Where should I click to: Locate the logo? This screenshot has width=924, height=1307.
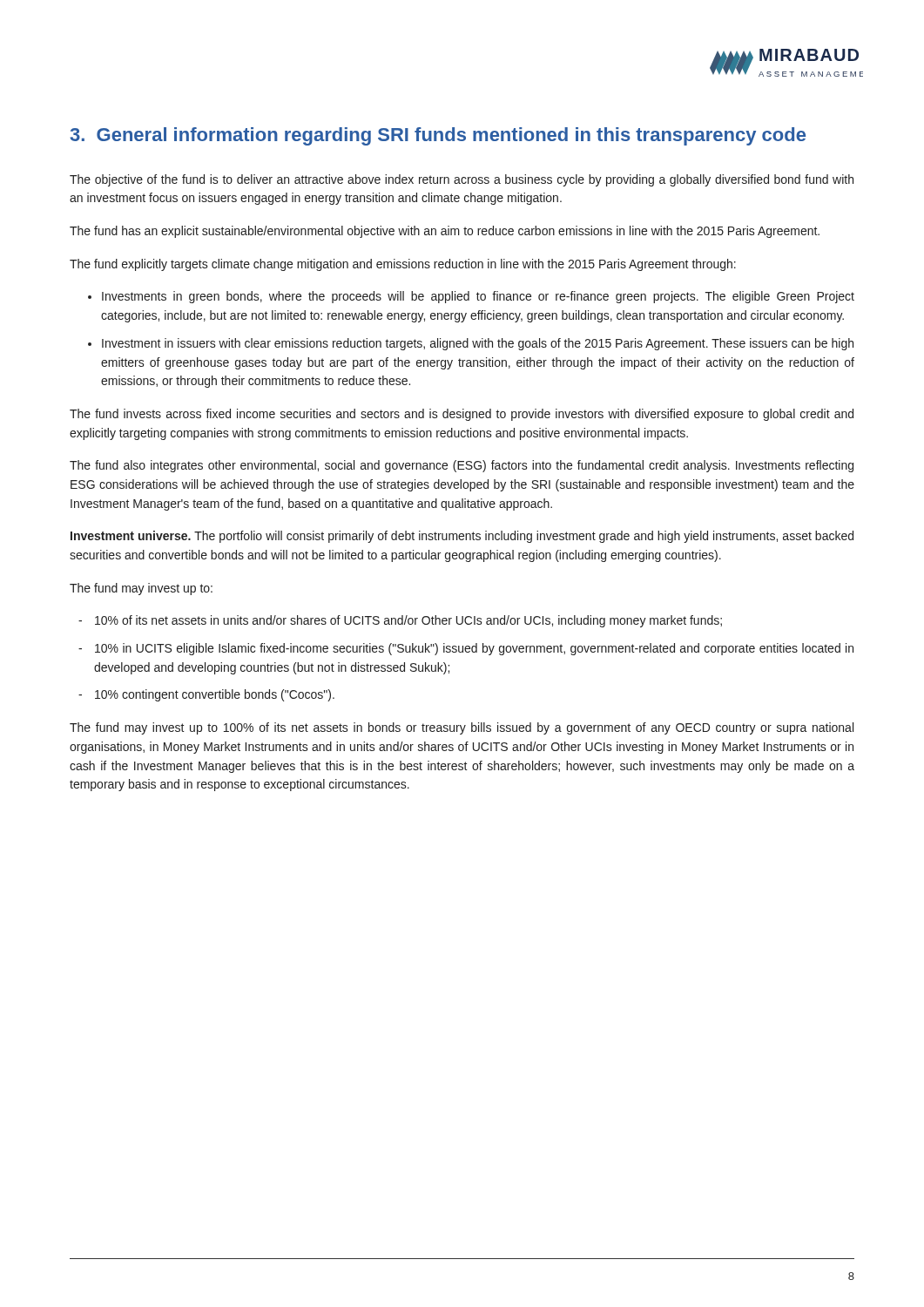pos(785,60)
